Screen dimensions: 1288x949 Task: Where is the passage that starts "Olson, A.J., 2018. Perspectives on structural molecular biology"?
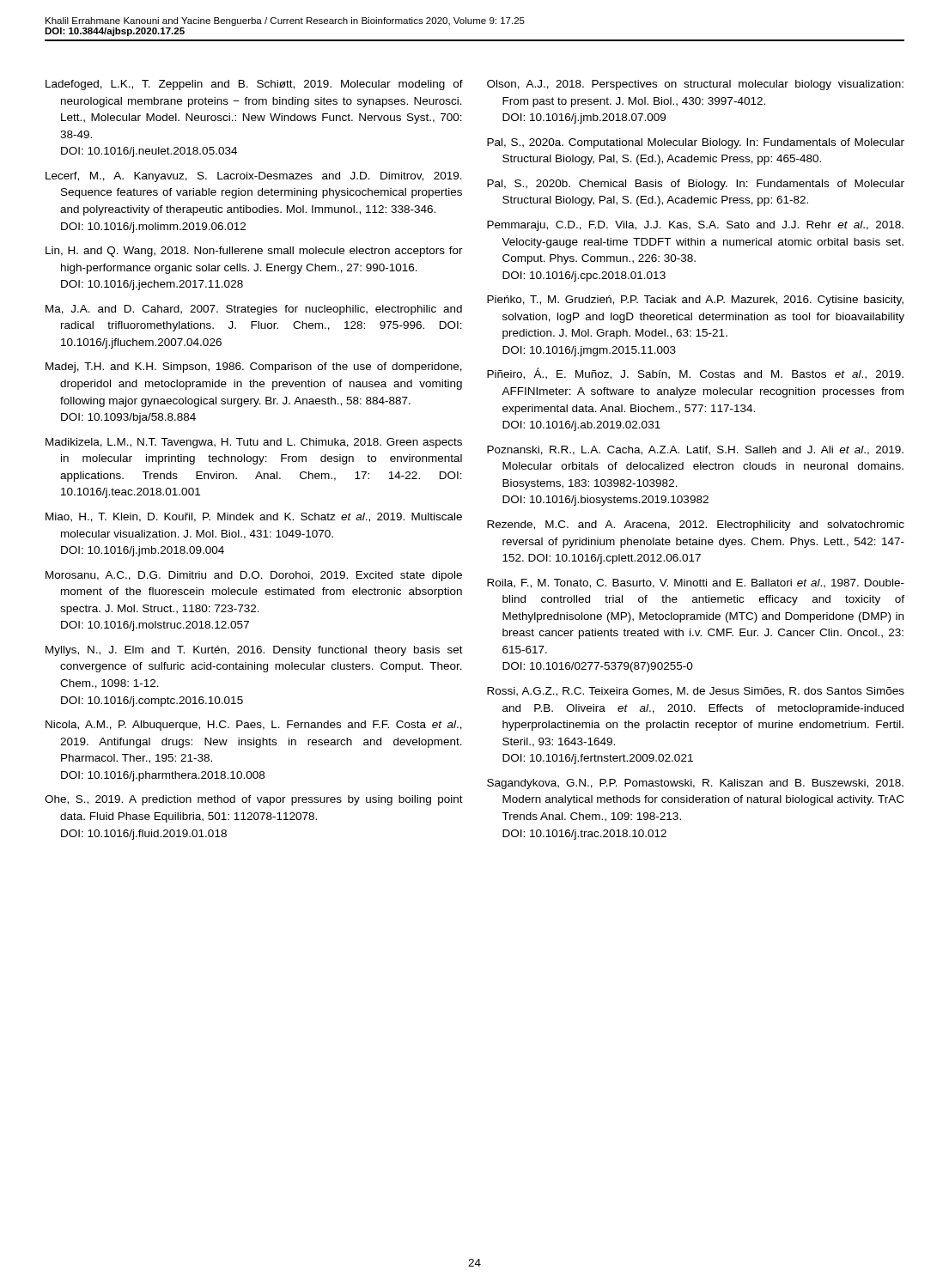[695, 101]
